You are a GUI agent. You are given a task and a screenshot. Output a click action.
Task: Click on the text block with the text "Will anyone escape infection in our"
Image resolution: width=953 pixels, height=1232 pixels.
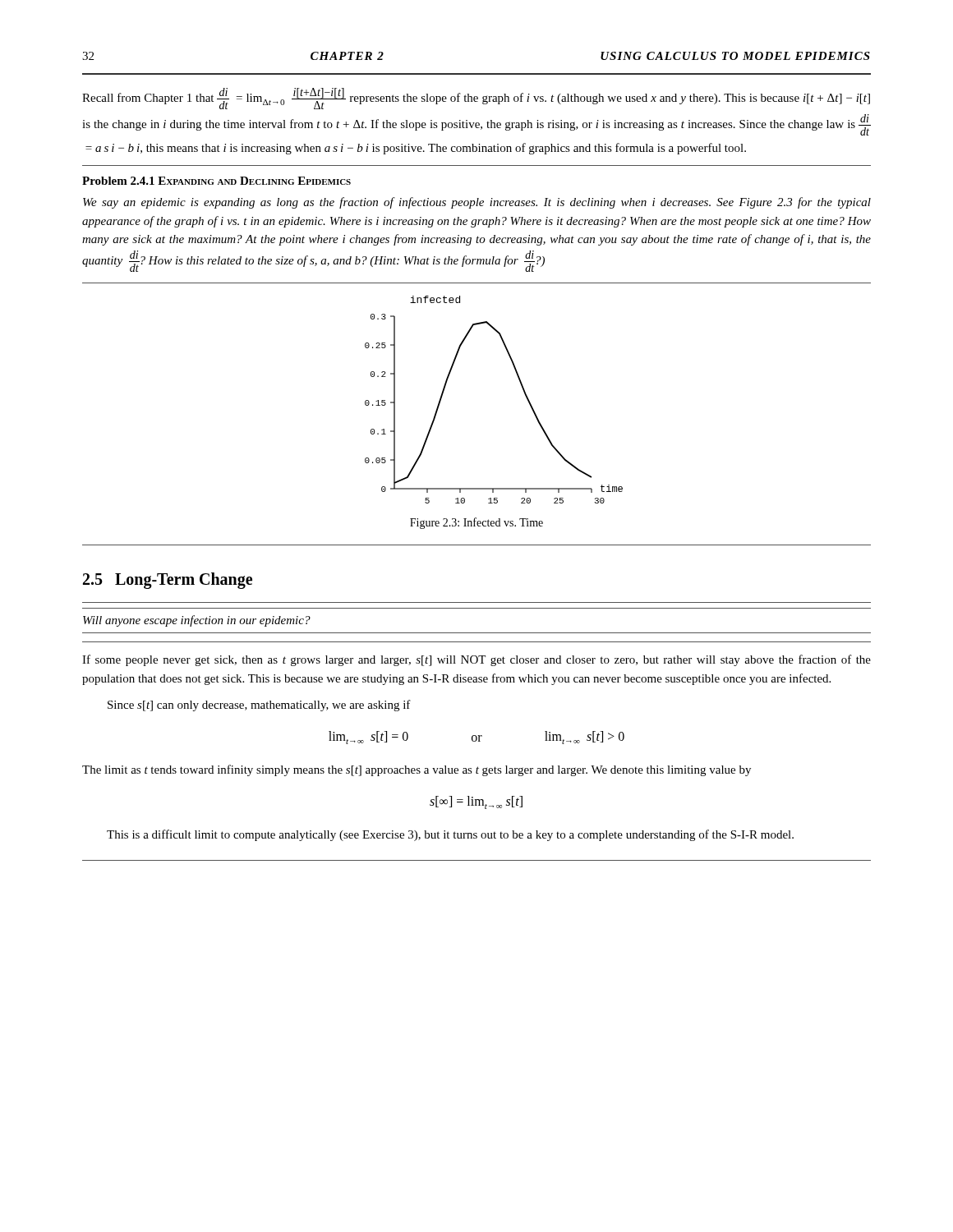(x=196, y=620)
